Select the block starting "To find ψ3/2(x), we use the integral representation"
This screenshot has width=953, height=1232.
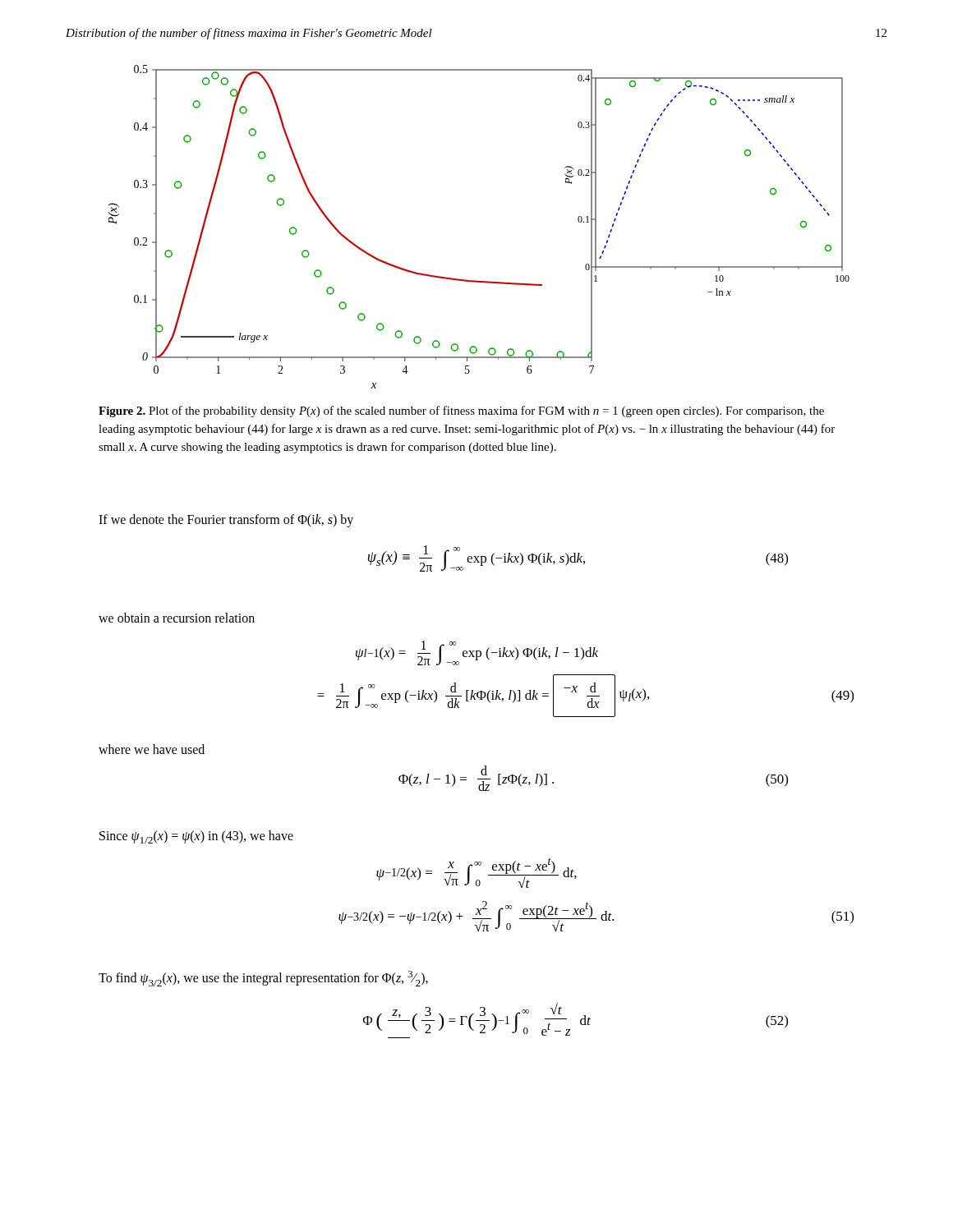click(263, 978)
